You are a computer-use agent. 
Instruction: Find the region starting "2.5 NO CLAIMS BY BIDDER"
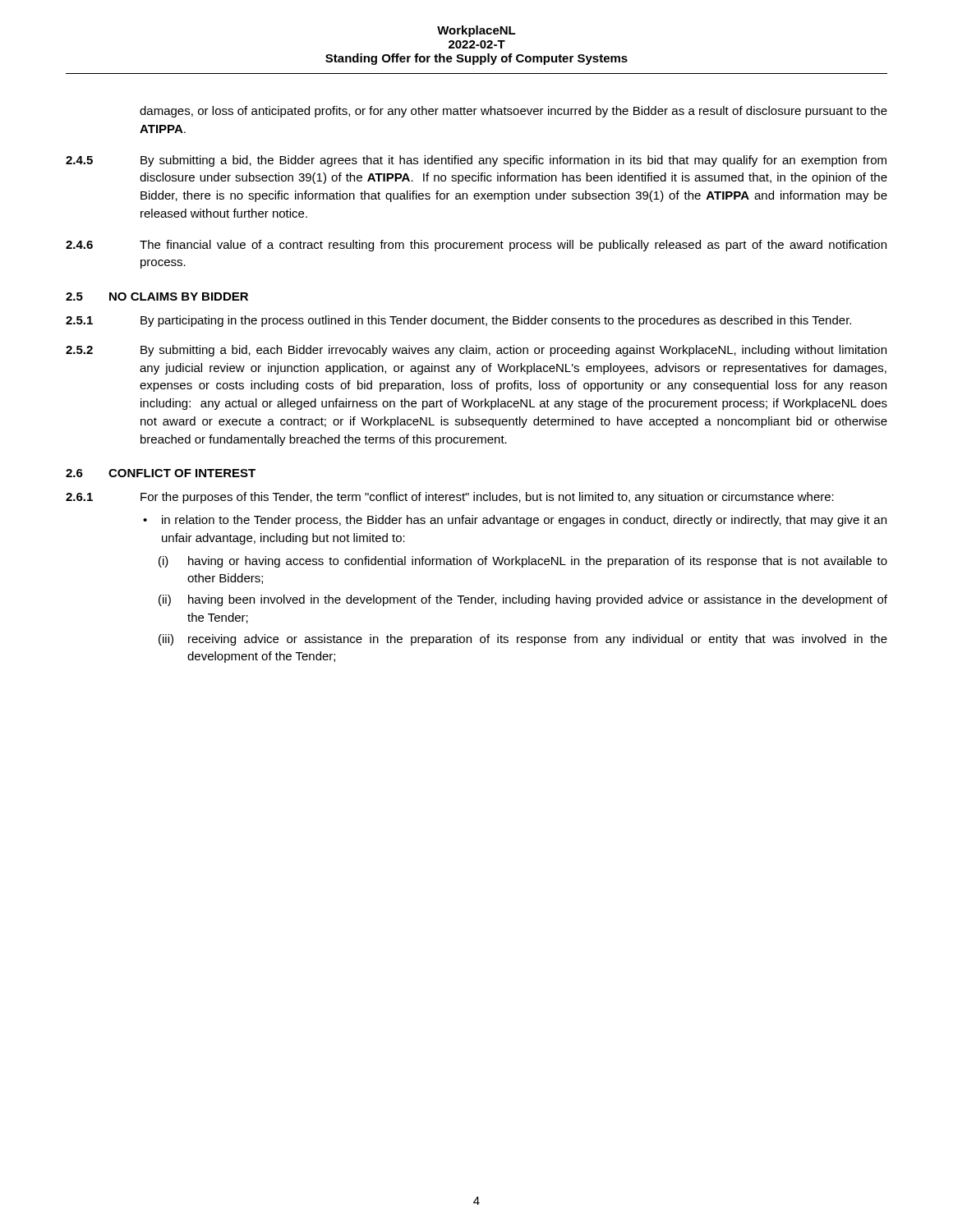coord(157,297)
